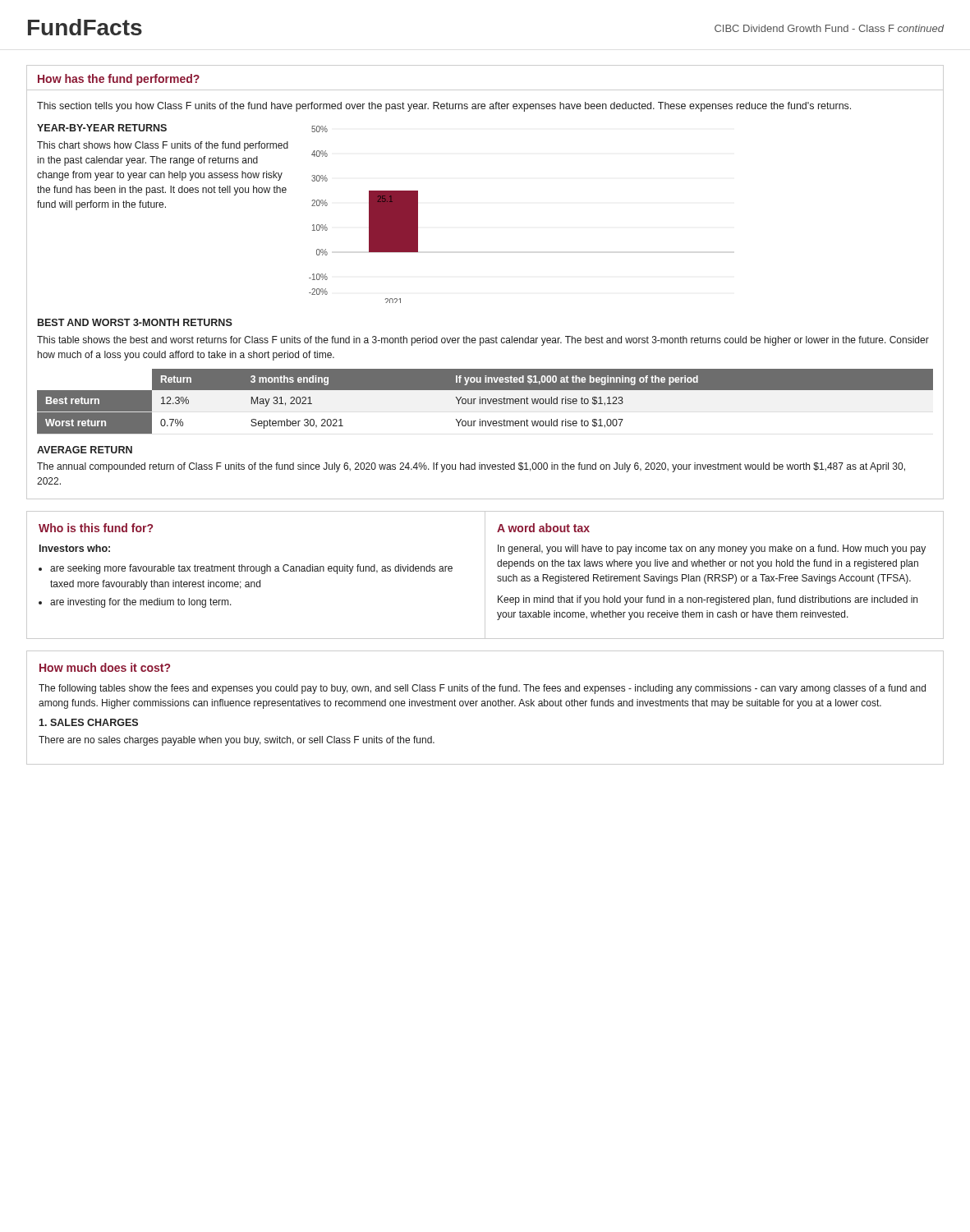Find the list item containing "are seeking more favourable tax treatment through"
The height and width of the screenshot is (1232, 970).
click(x=251, y=576)
